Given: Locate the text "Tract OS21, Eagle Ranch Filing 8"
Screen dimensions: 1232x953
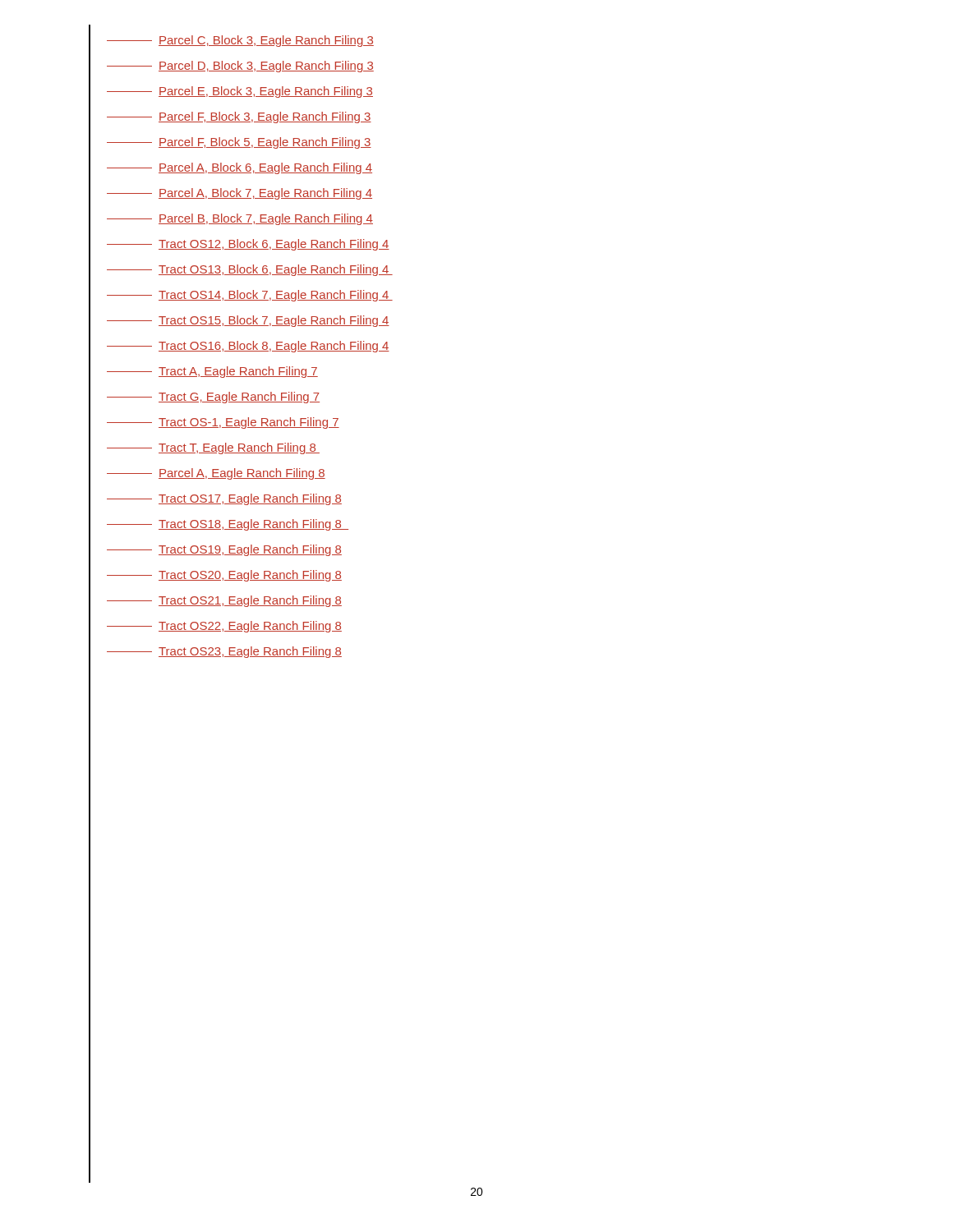Looking at the screenshot, I should (x=224, y=600).
